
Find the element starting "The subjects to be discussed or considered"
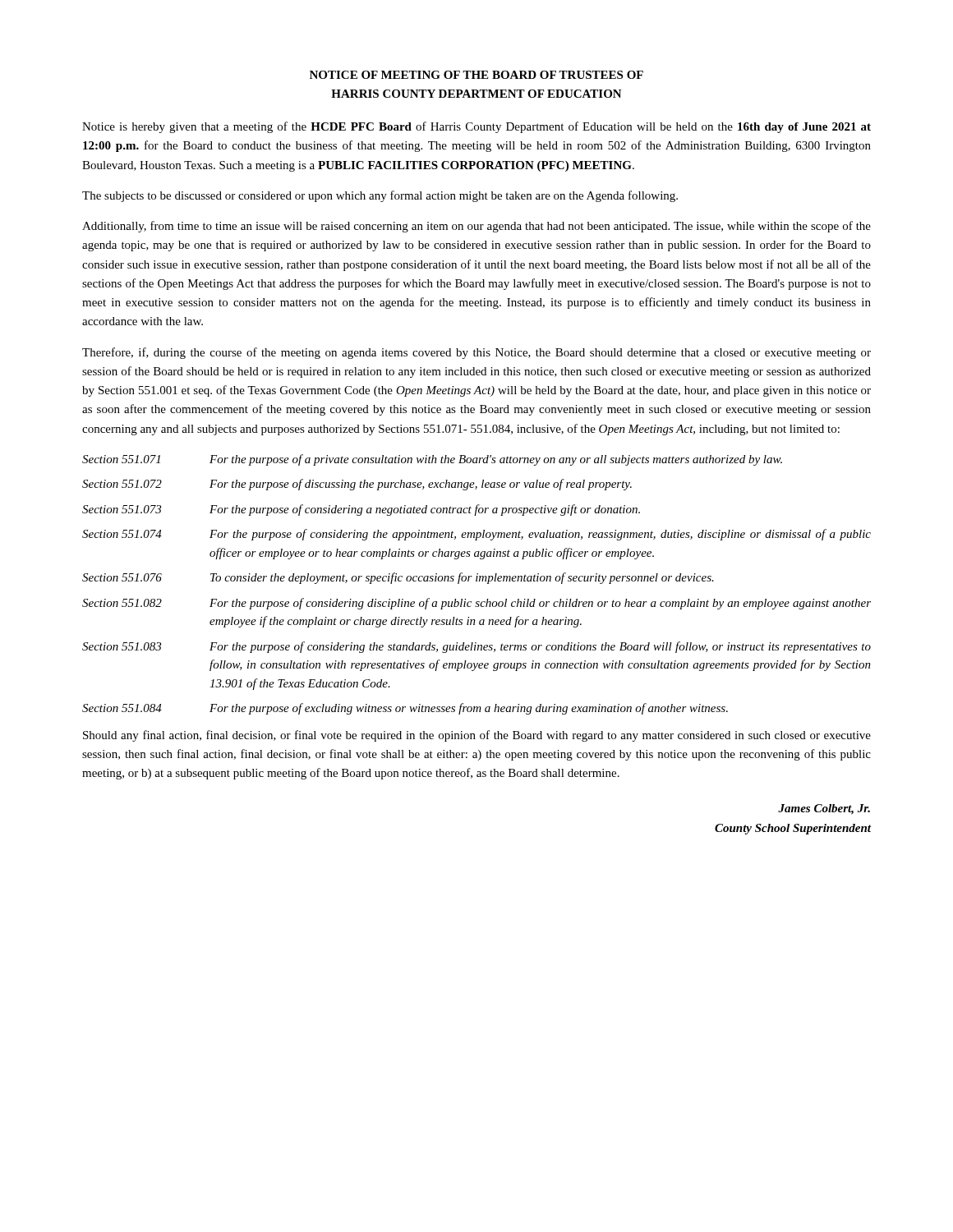(x=380, y=195)
